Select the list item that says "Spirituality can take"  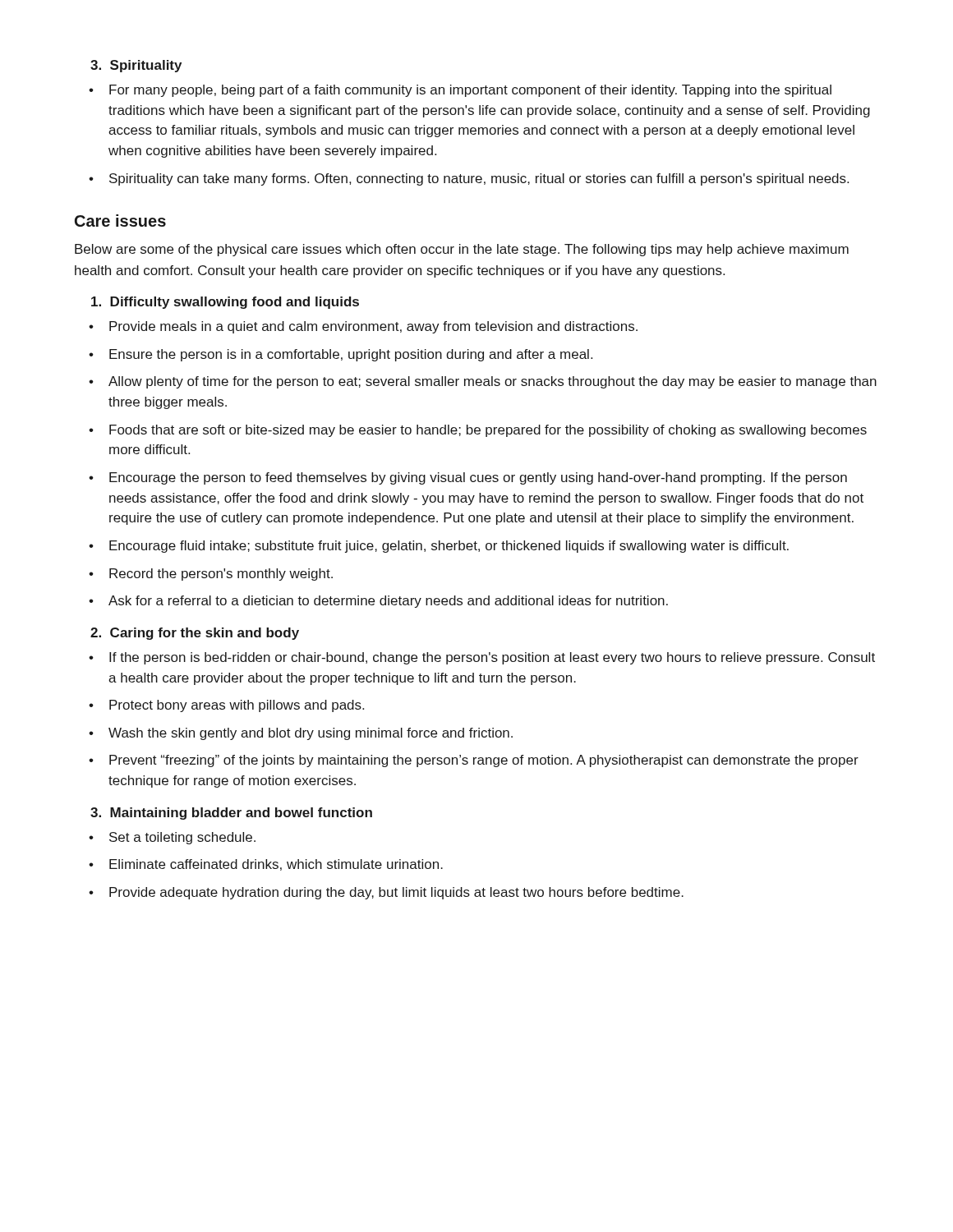(479, 178)
